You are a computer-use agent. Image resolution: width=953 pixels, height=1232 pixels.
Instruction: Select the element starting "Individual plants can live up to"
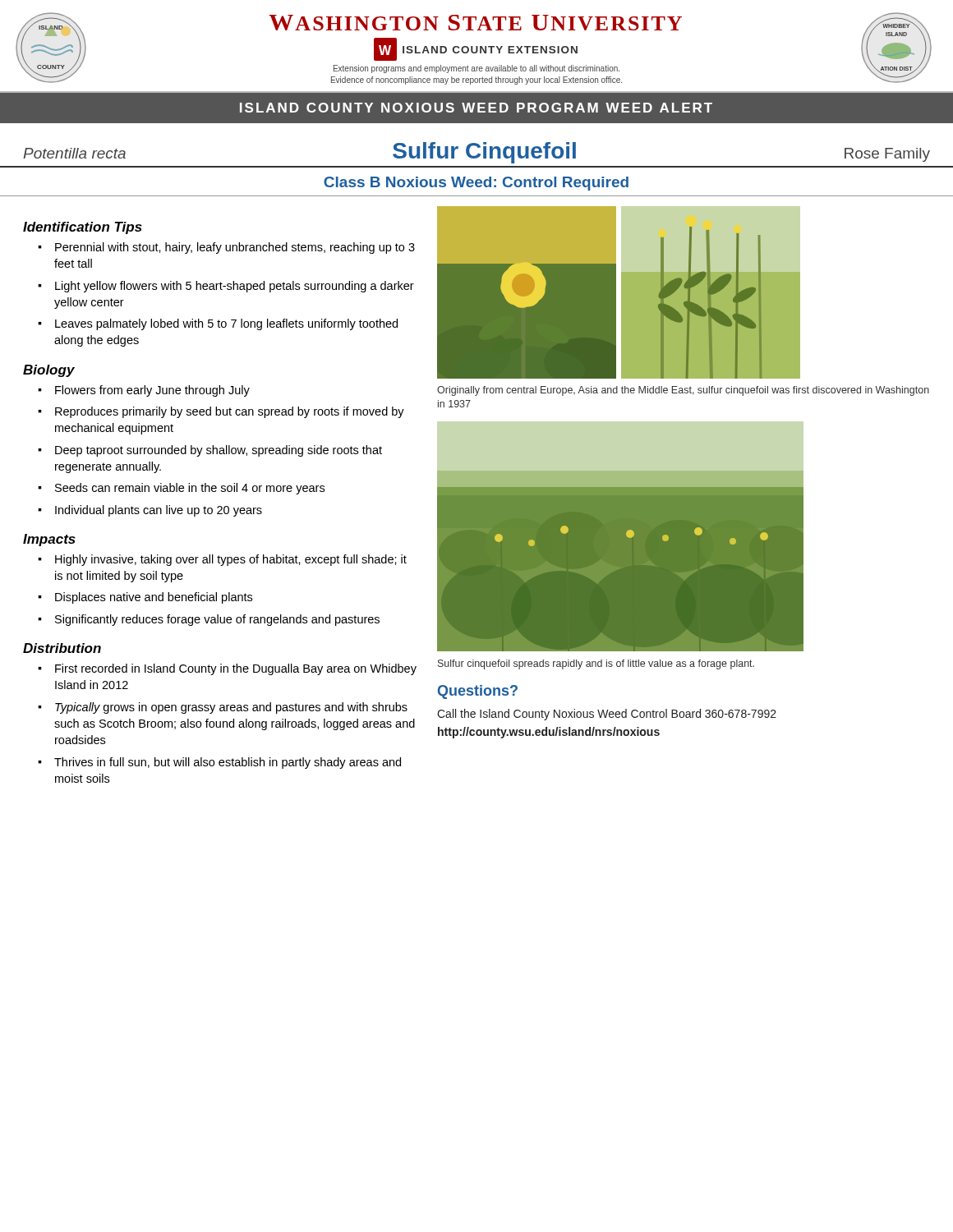158,510
